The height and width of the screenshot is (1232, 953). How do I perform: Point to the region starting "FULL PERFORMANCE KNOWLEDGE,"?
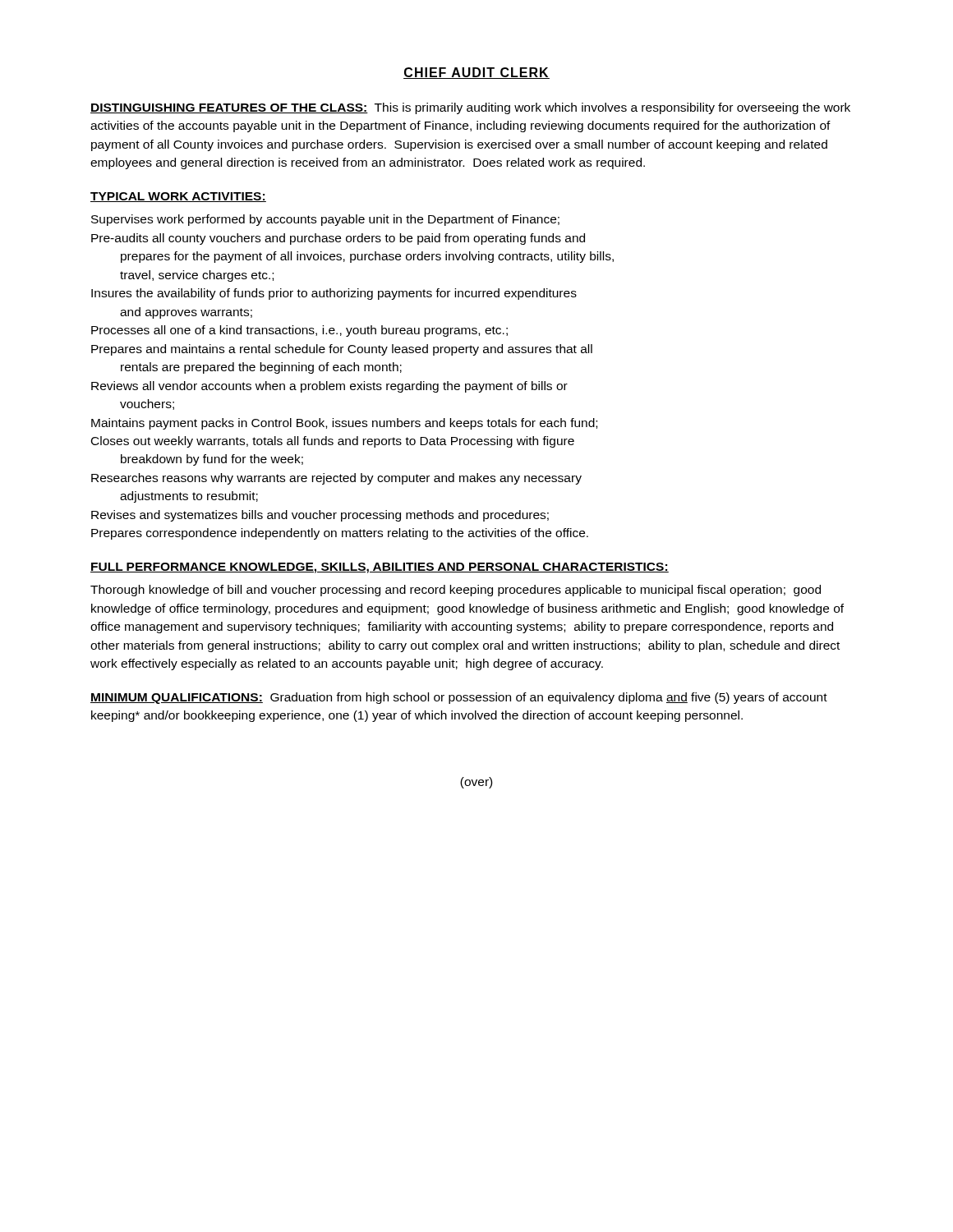[x=379, y=566]
